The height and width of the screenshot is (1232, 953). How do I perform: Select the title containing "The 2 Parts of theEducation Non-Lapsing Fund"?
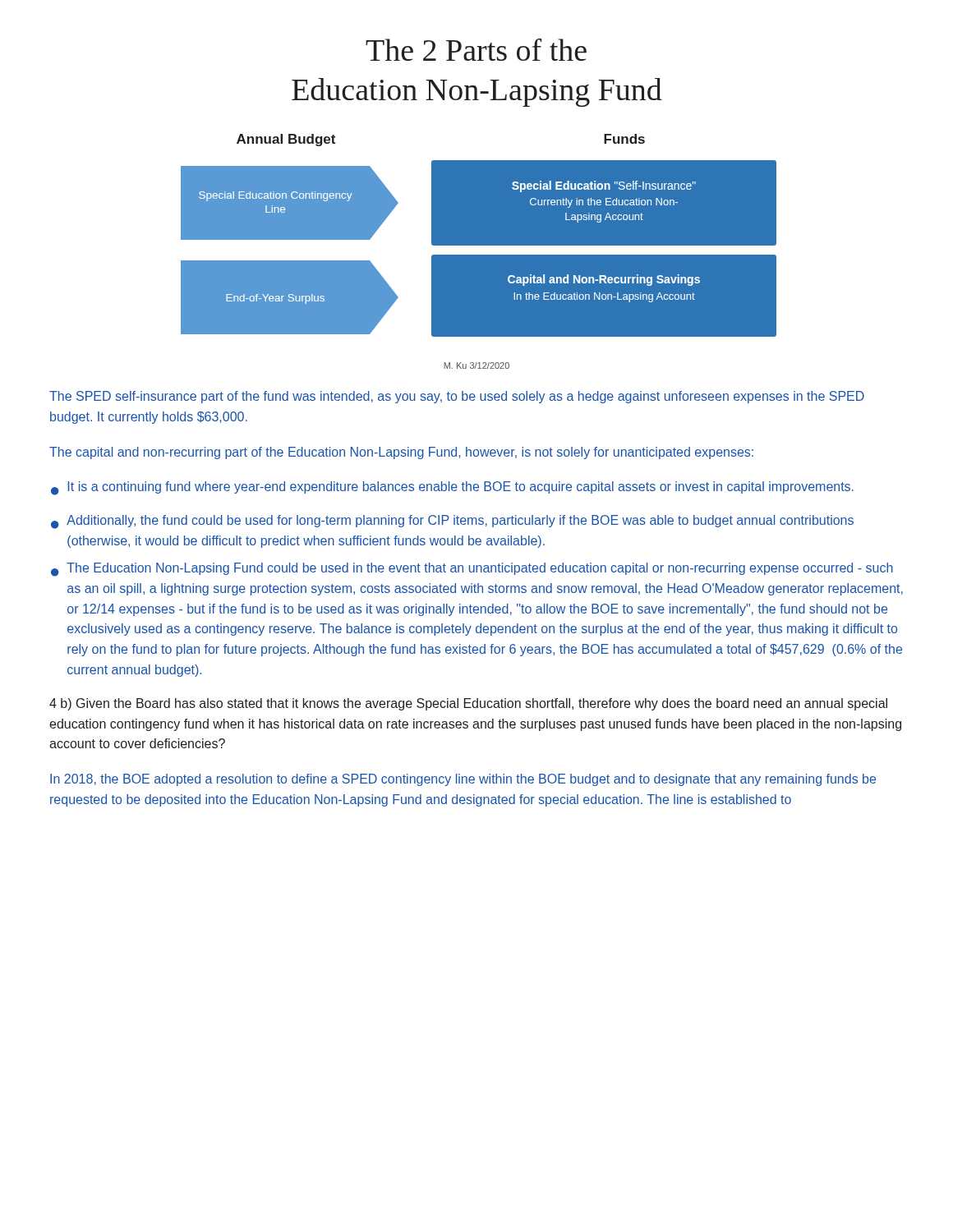476,70
